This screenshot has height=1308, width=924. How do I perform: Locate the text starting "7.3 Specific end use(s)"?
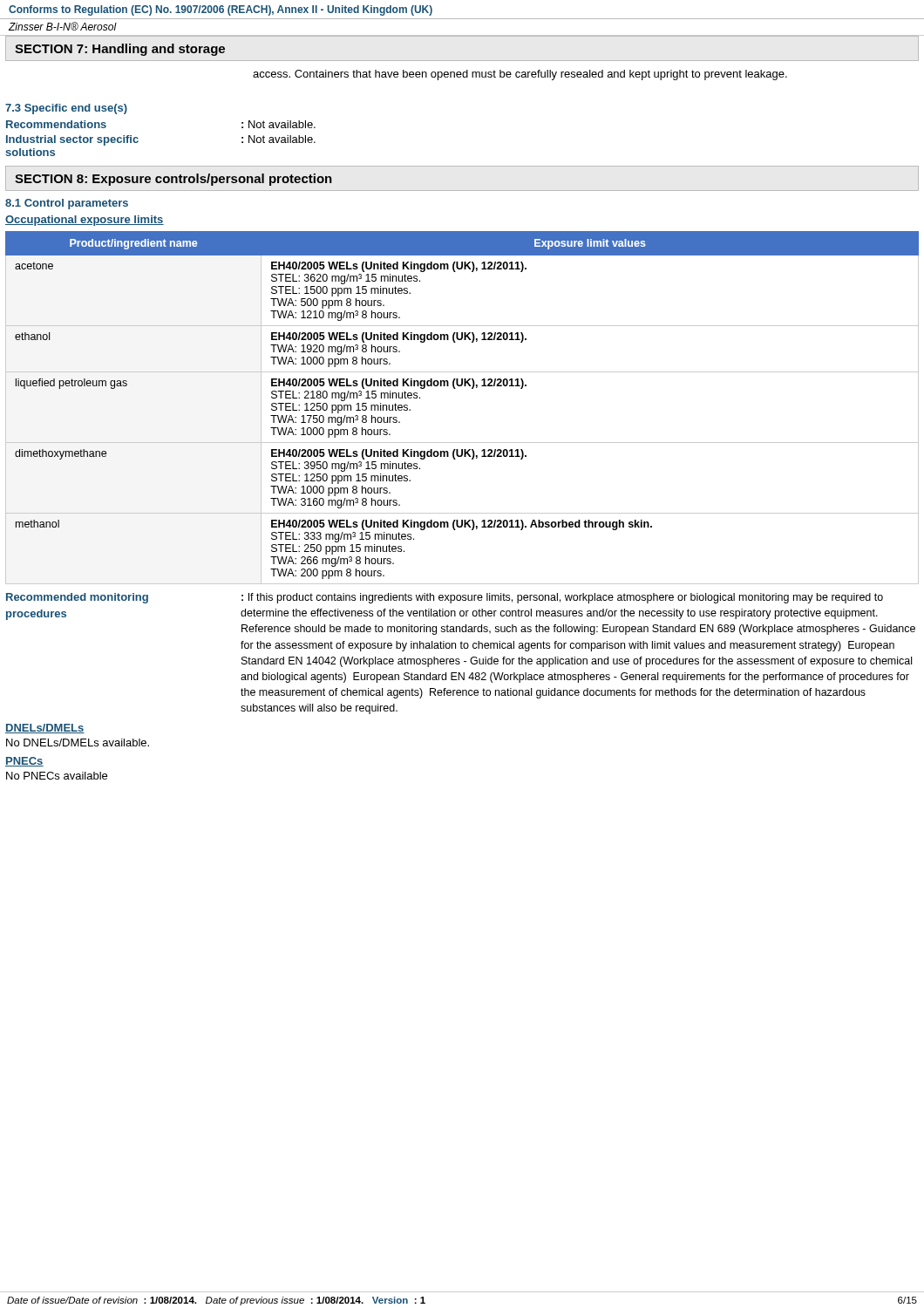66,108
